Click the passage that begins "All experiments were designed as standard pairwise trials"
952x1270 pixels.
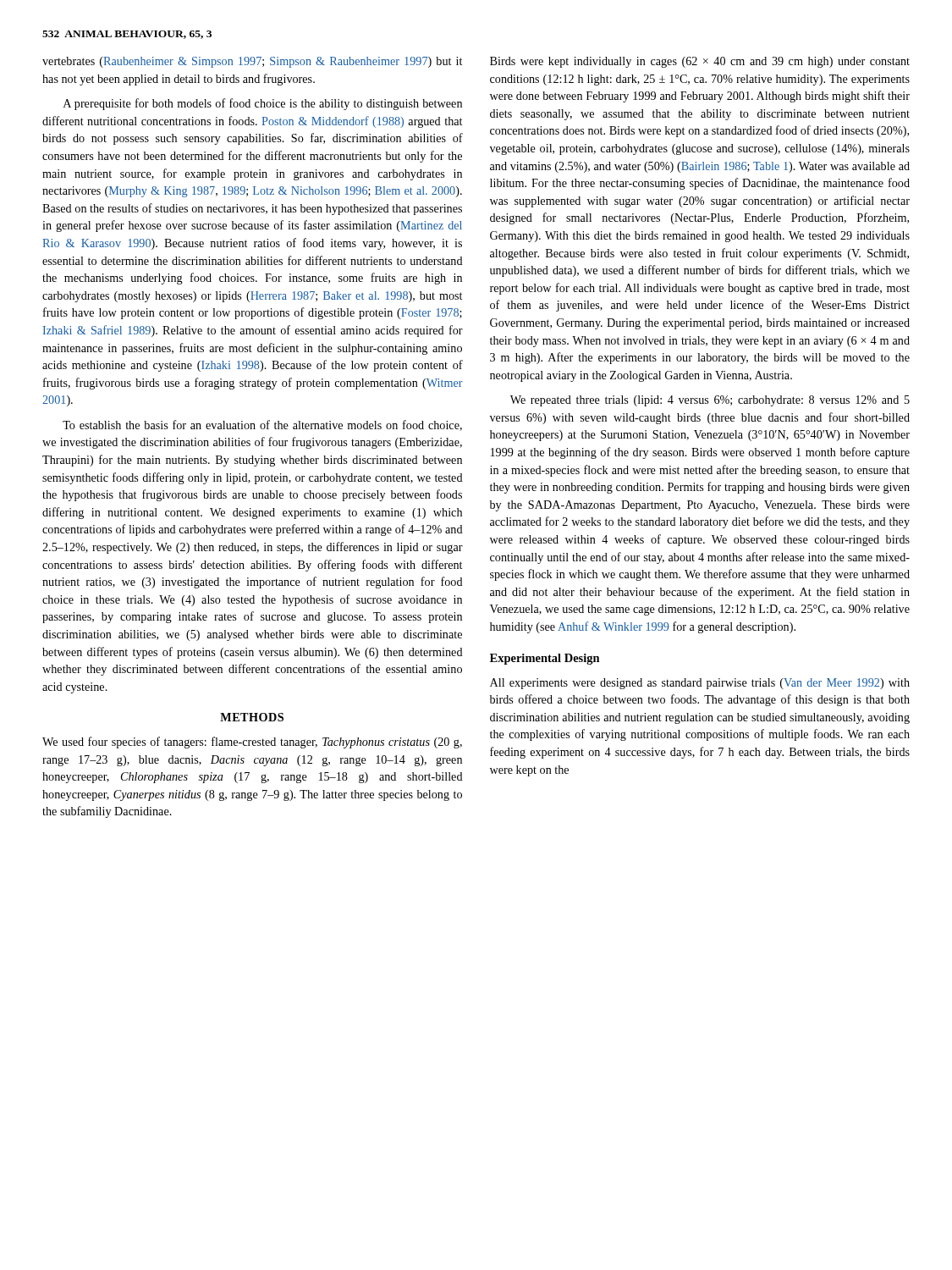pyautogui.click(x=700, y=726)
